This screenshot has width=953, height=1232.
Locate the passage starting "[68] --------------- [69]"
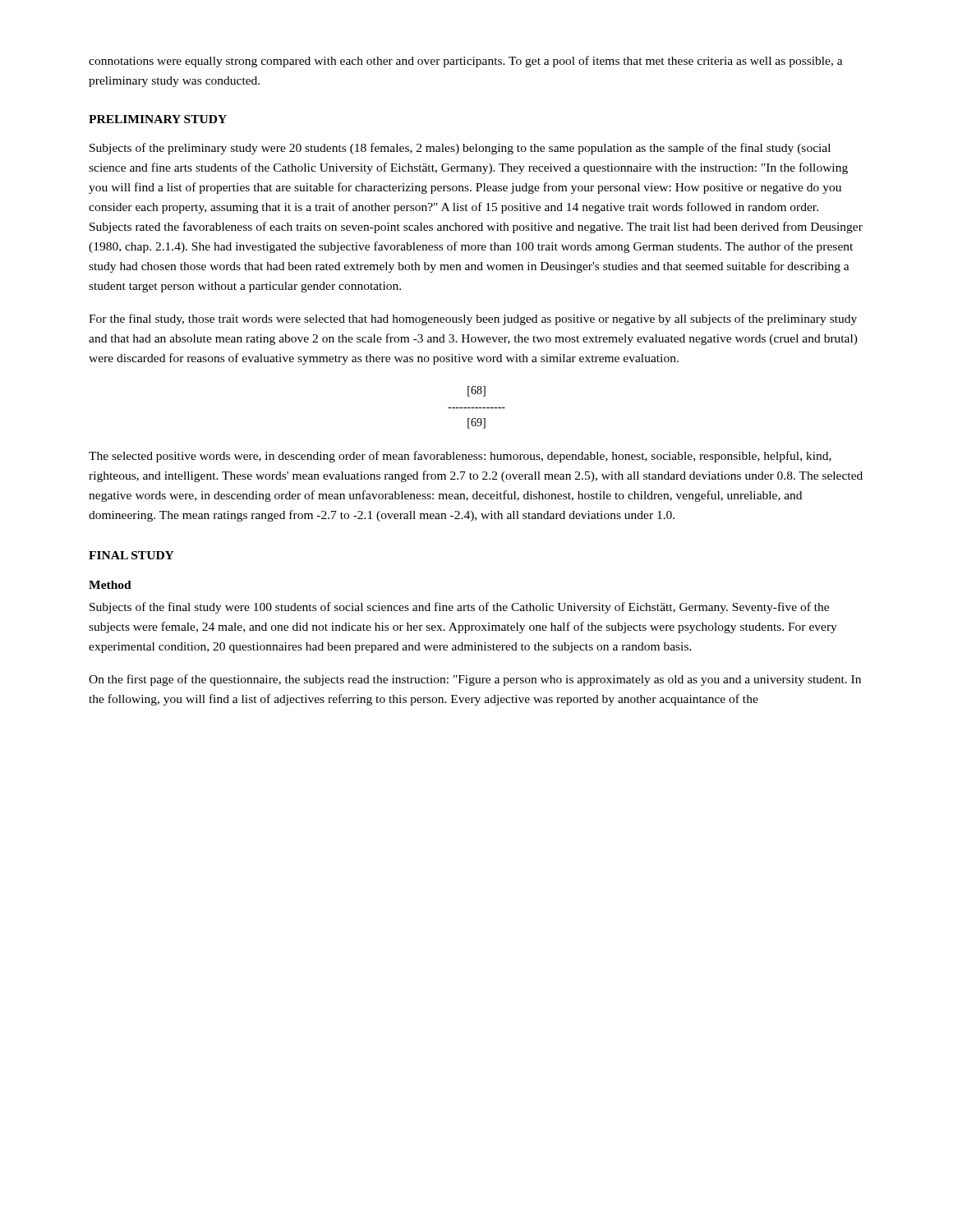476,407
